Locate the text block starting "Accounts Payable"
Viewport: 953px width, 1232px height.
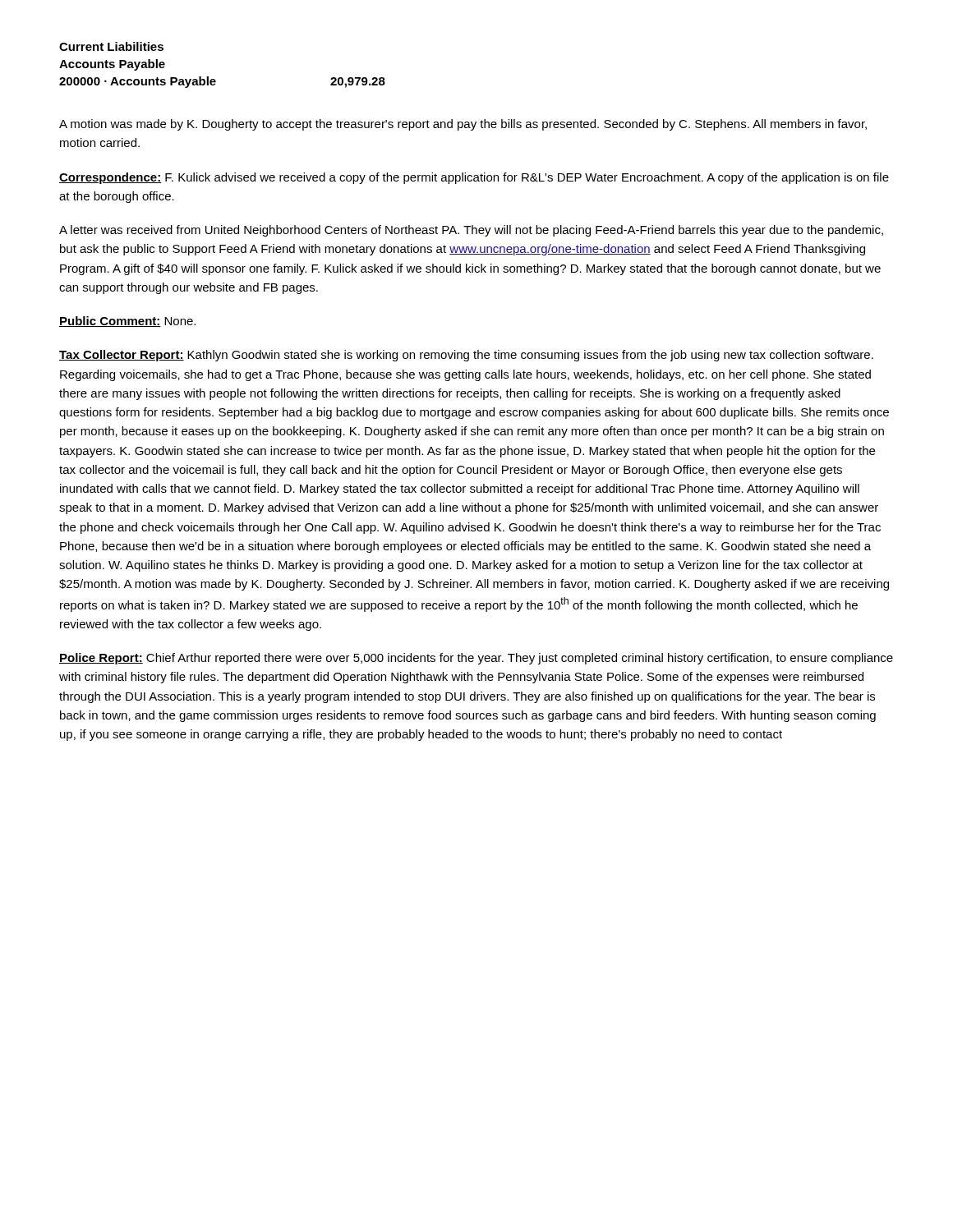click(112, 64)
